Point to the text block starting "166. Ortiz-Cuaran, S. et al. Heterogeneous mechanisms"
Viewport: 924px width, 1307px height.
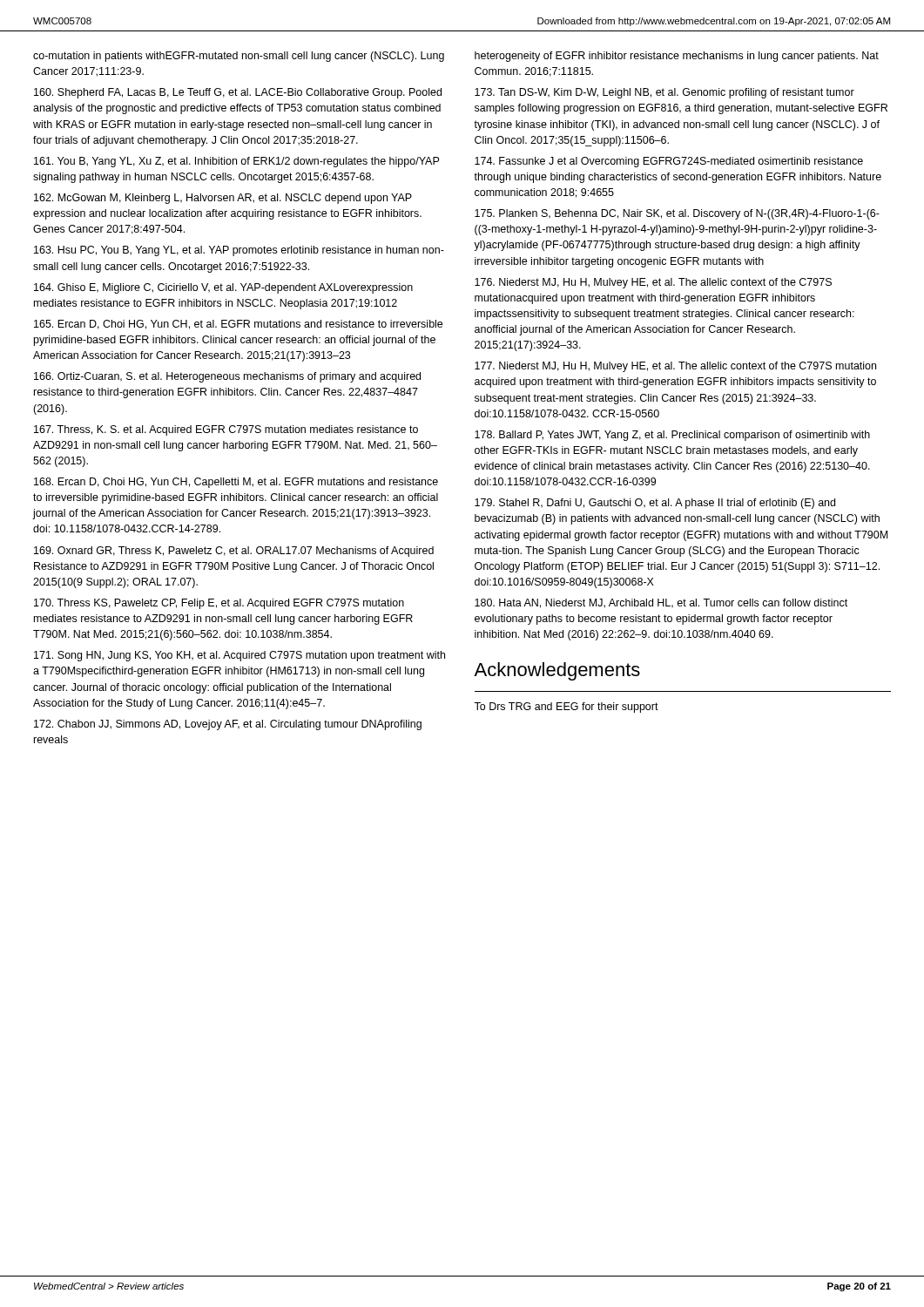point(241,392)
